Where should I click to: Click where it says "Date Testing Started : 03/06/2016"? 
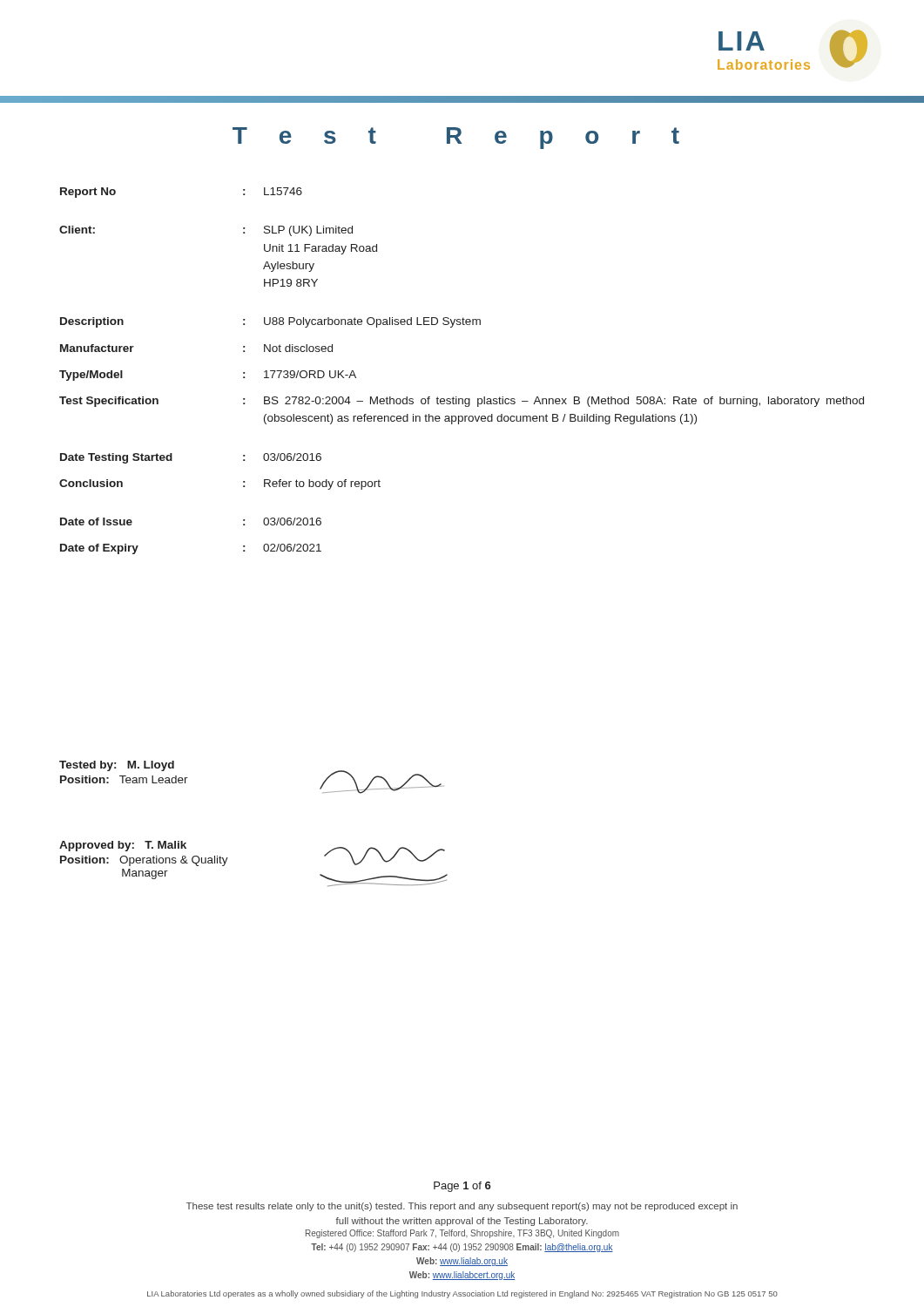pyautogui.click(x=117, y=458)
